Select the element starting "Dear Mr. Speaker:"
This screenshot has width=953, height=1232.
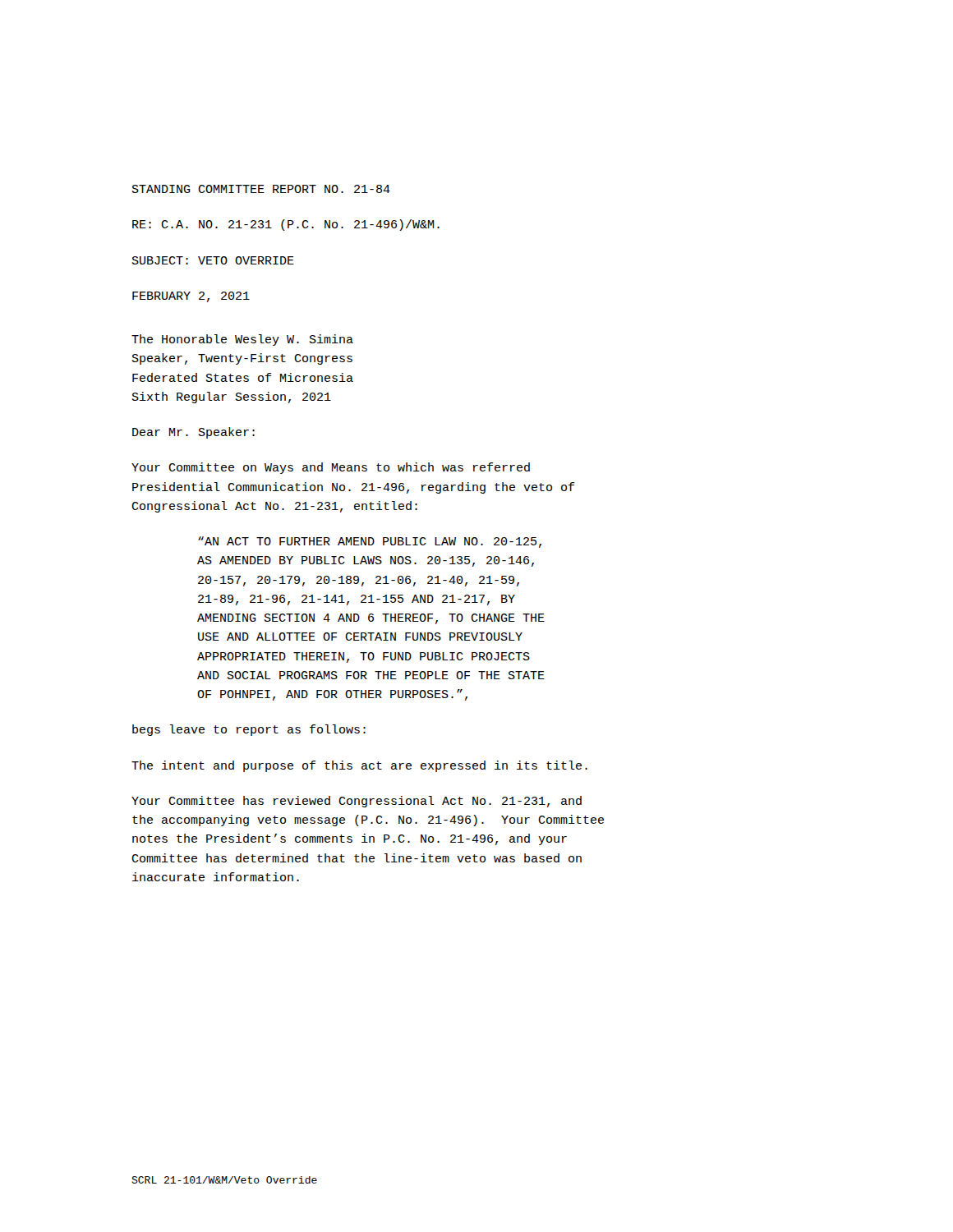[194, 433]
